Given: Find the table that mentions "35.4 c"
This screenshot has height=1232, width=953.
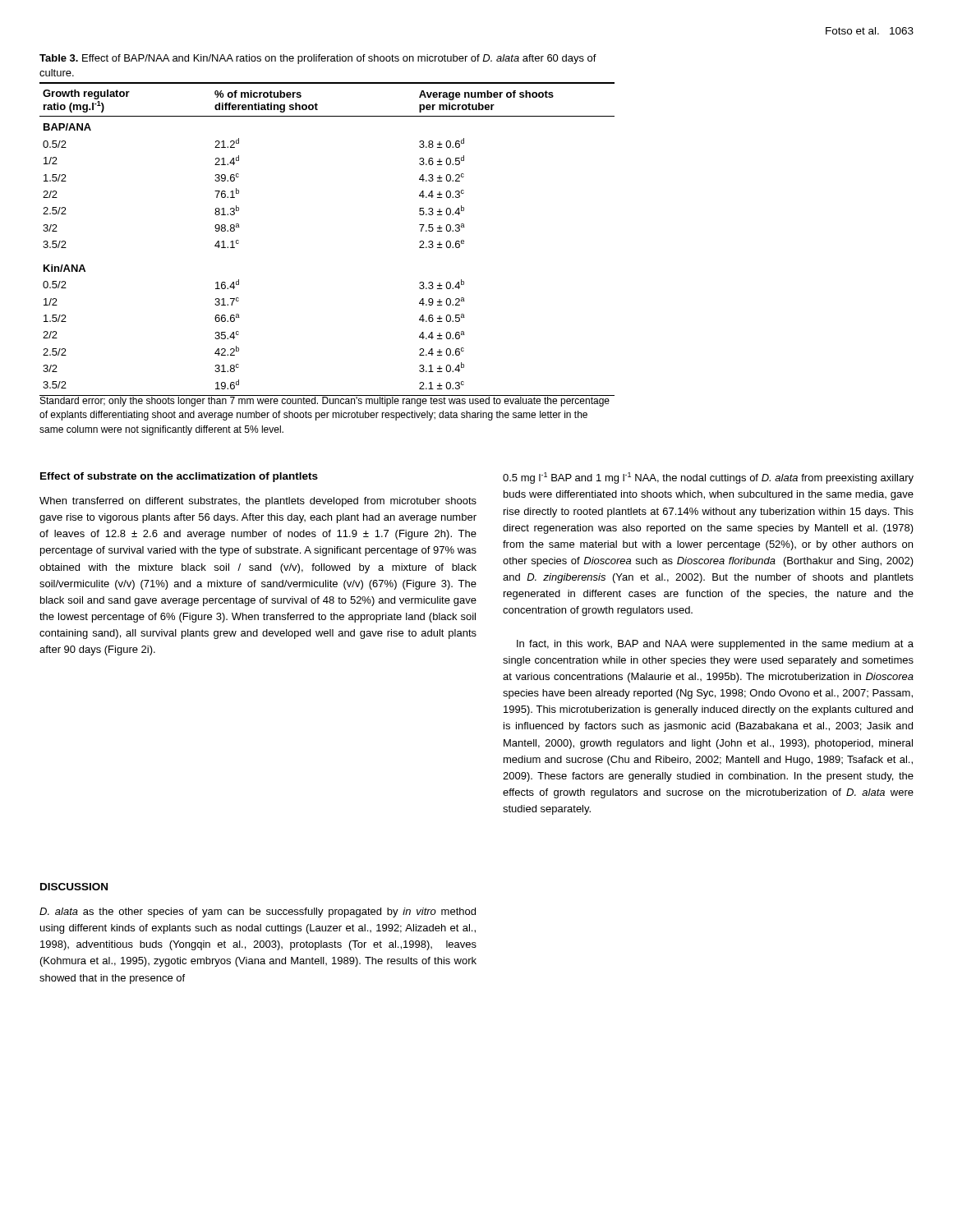Looking at the screenshot, I should click(x=335, y=239).
